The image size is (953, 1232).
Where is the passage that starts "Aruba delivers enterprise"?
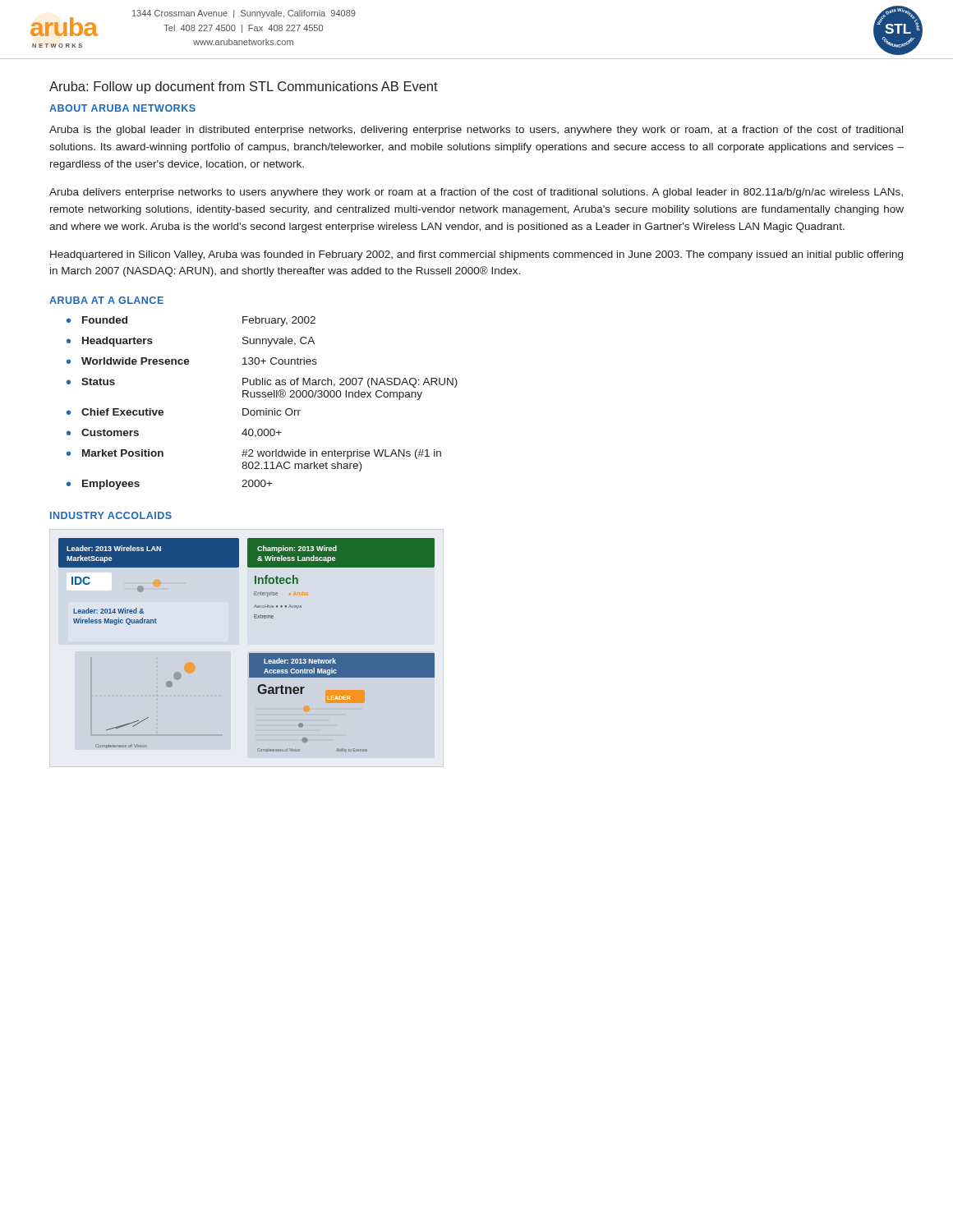tap(476, 209)
